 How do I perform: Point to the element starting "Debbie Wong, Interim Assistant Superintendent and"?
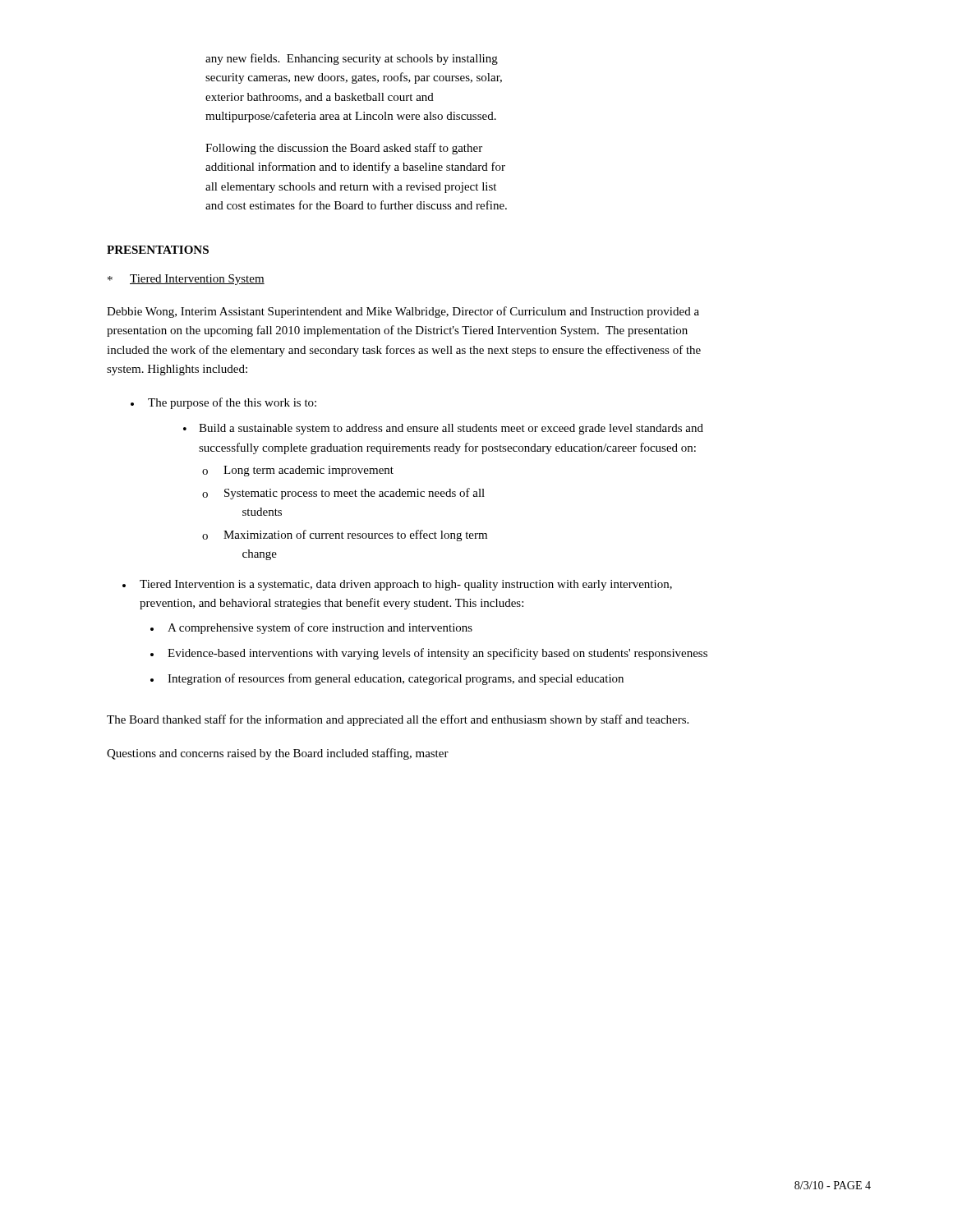(x=404, y=340)
